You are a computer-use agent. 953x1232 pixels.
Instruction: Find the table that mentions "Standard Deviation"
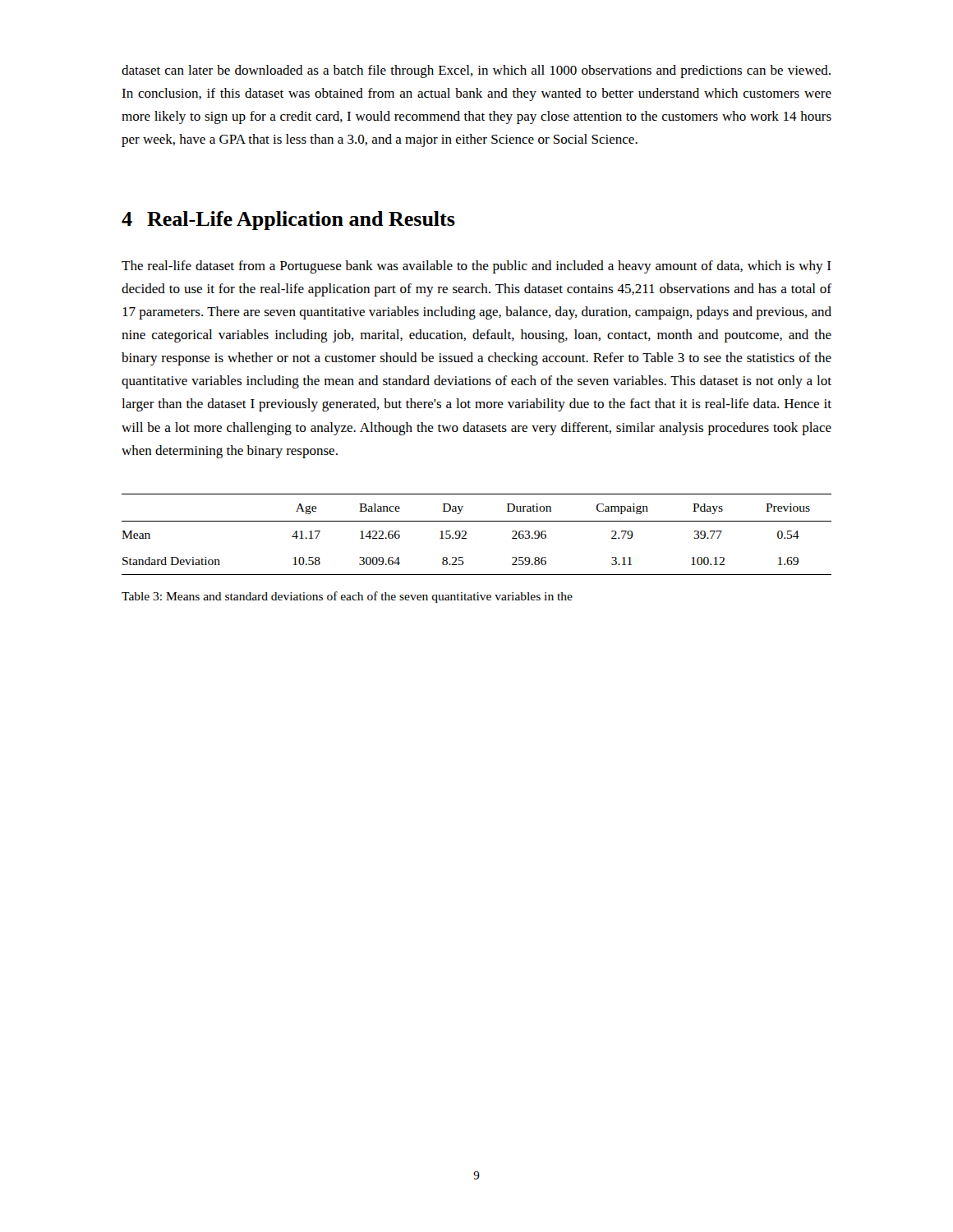(476, 534)
